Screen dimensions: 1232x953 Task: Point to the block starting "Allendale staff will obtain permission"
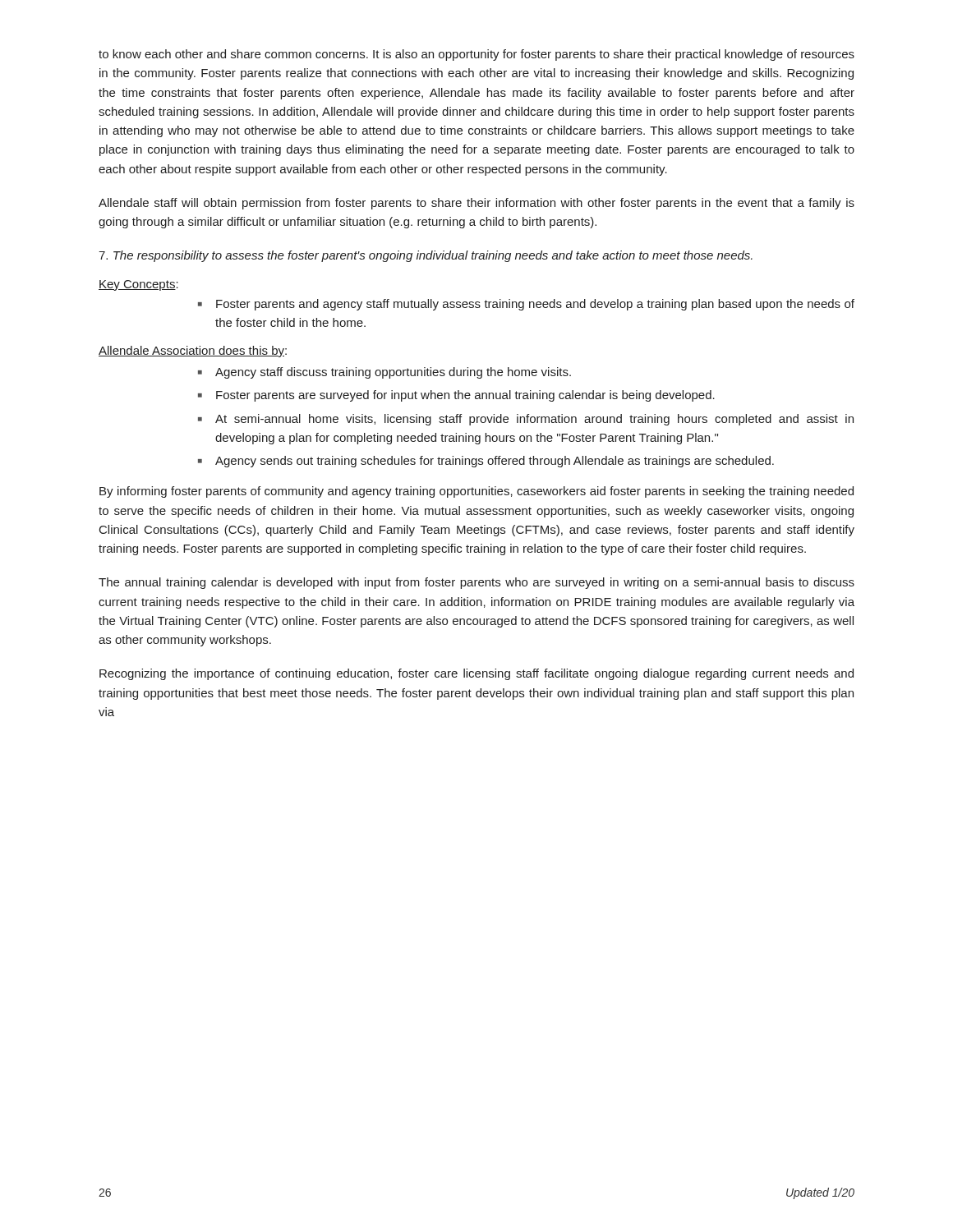(476, 212)
